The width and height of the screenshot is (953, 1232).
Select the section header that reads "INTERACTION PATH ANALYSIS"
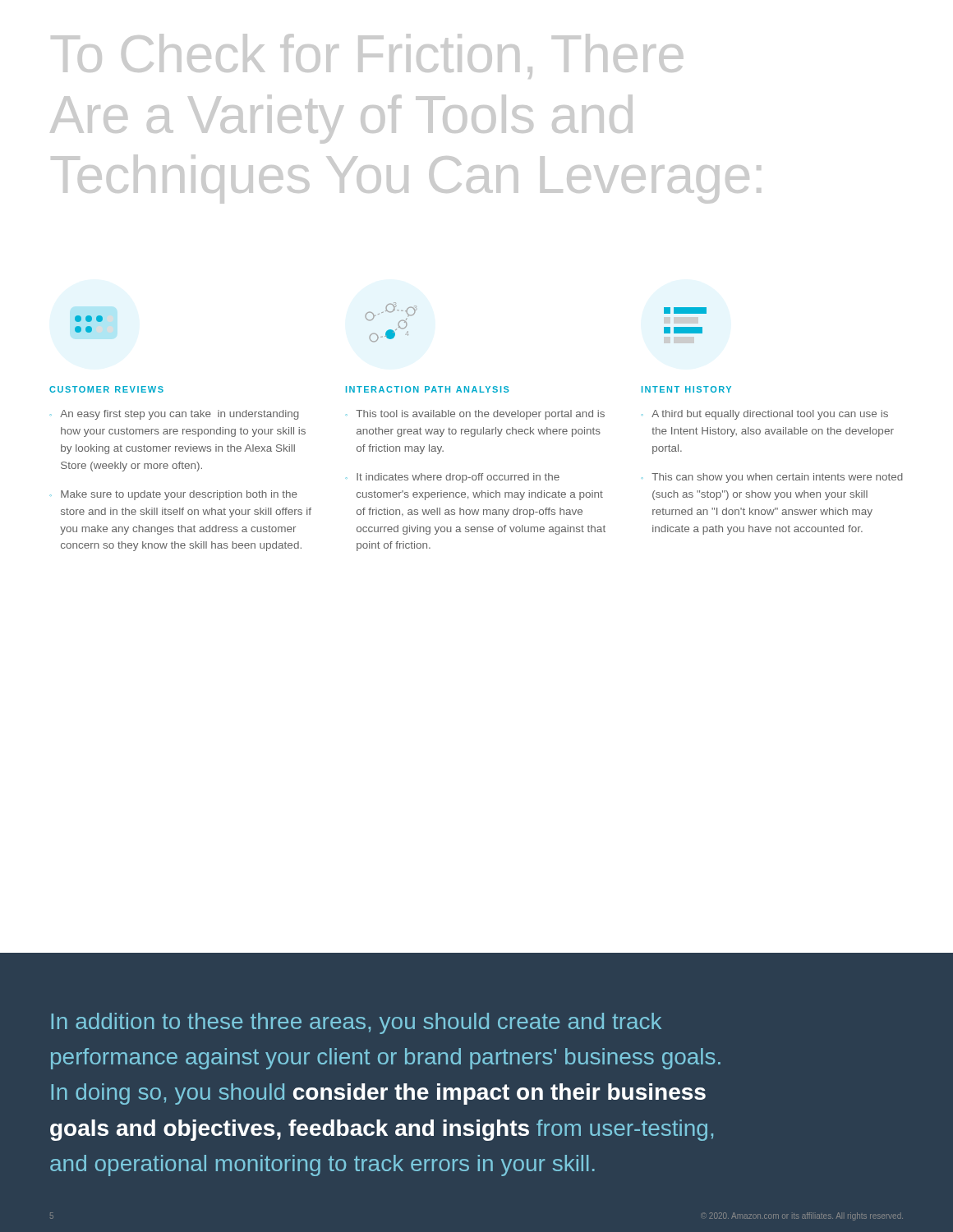476,389
